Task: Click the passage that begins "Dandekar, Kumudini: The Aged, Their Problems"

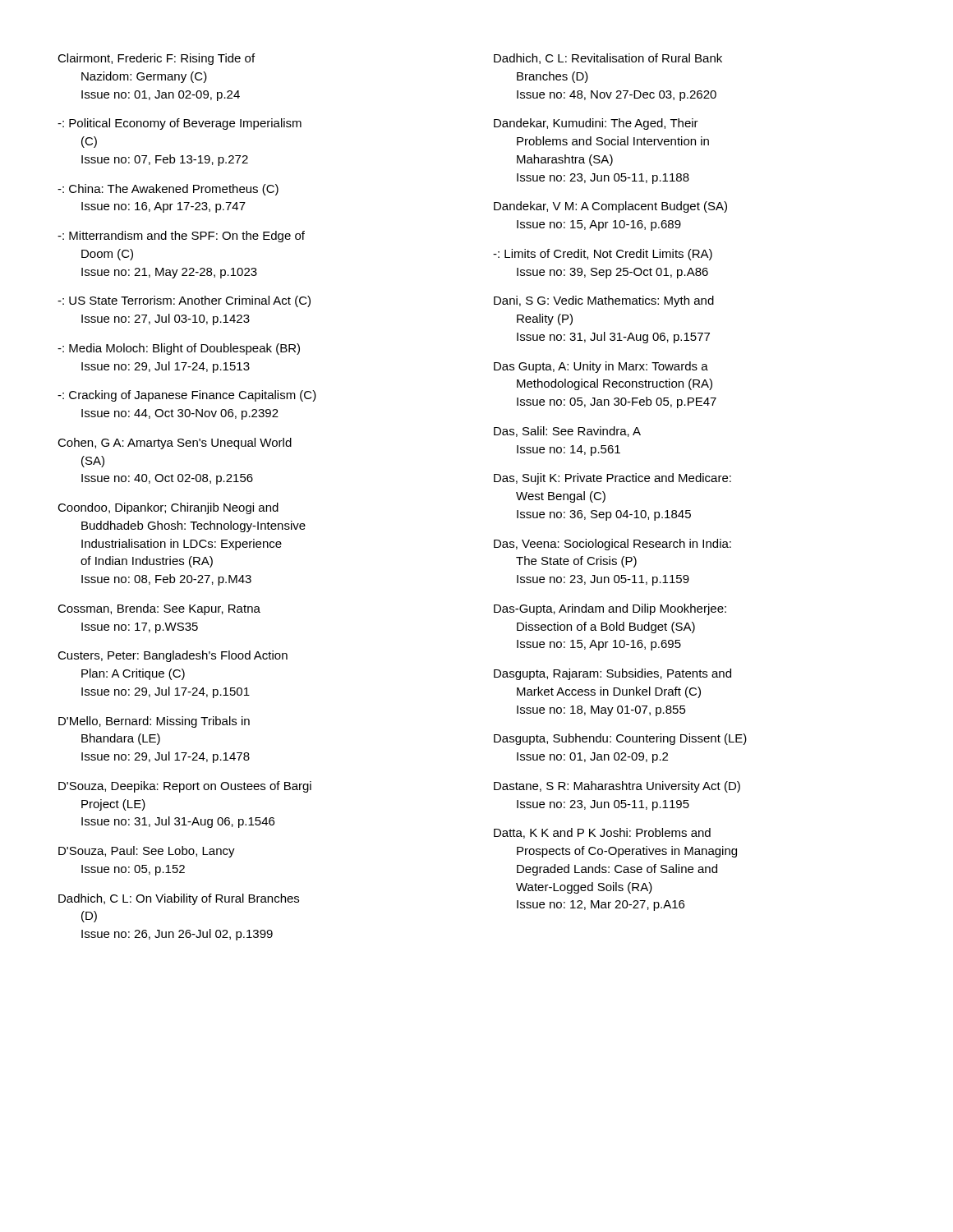Action: 694,150
